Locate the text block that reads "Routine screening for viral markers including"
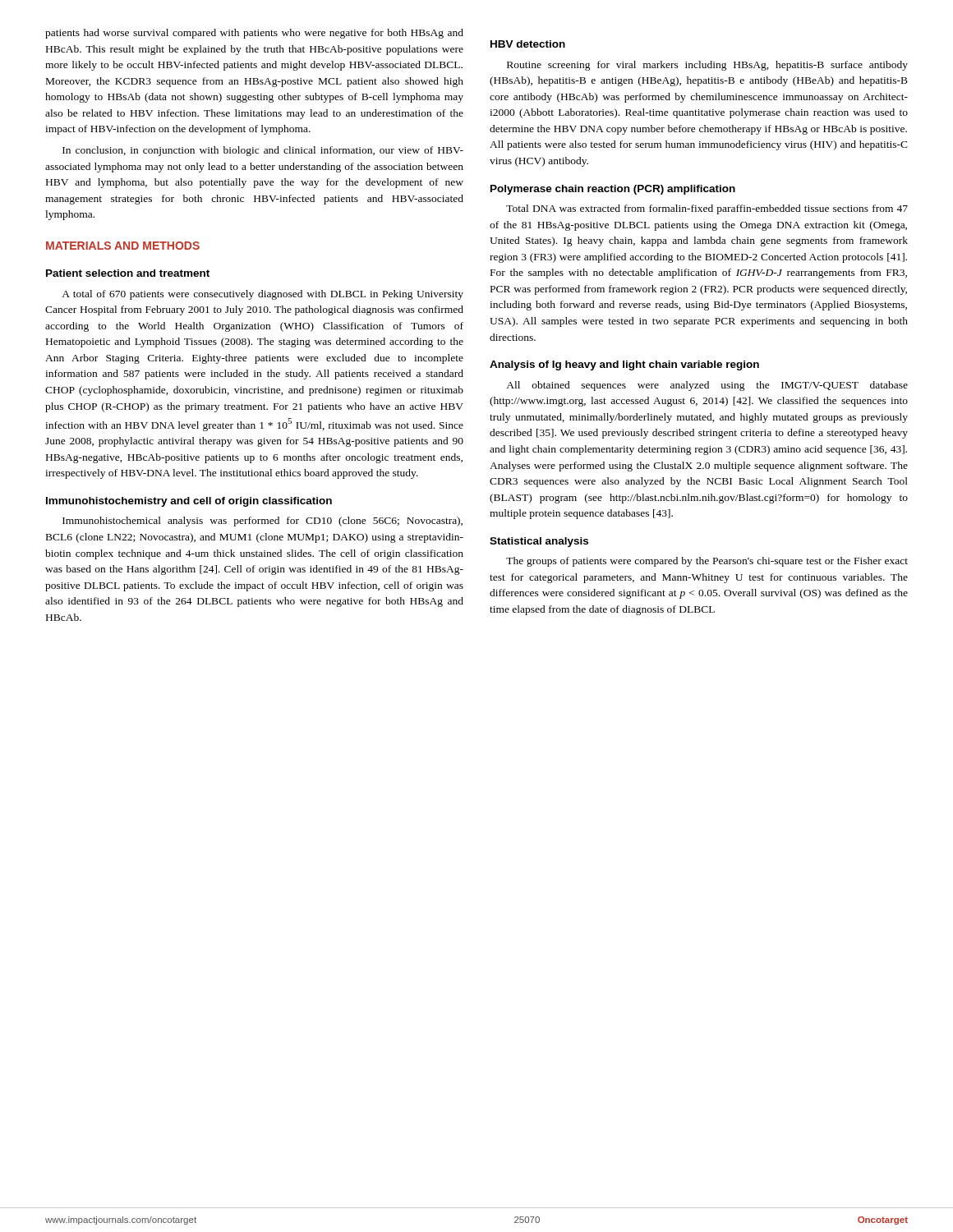 pyautogui.click(x=699, y=113)
